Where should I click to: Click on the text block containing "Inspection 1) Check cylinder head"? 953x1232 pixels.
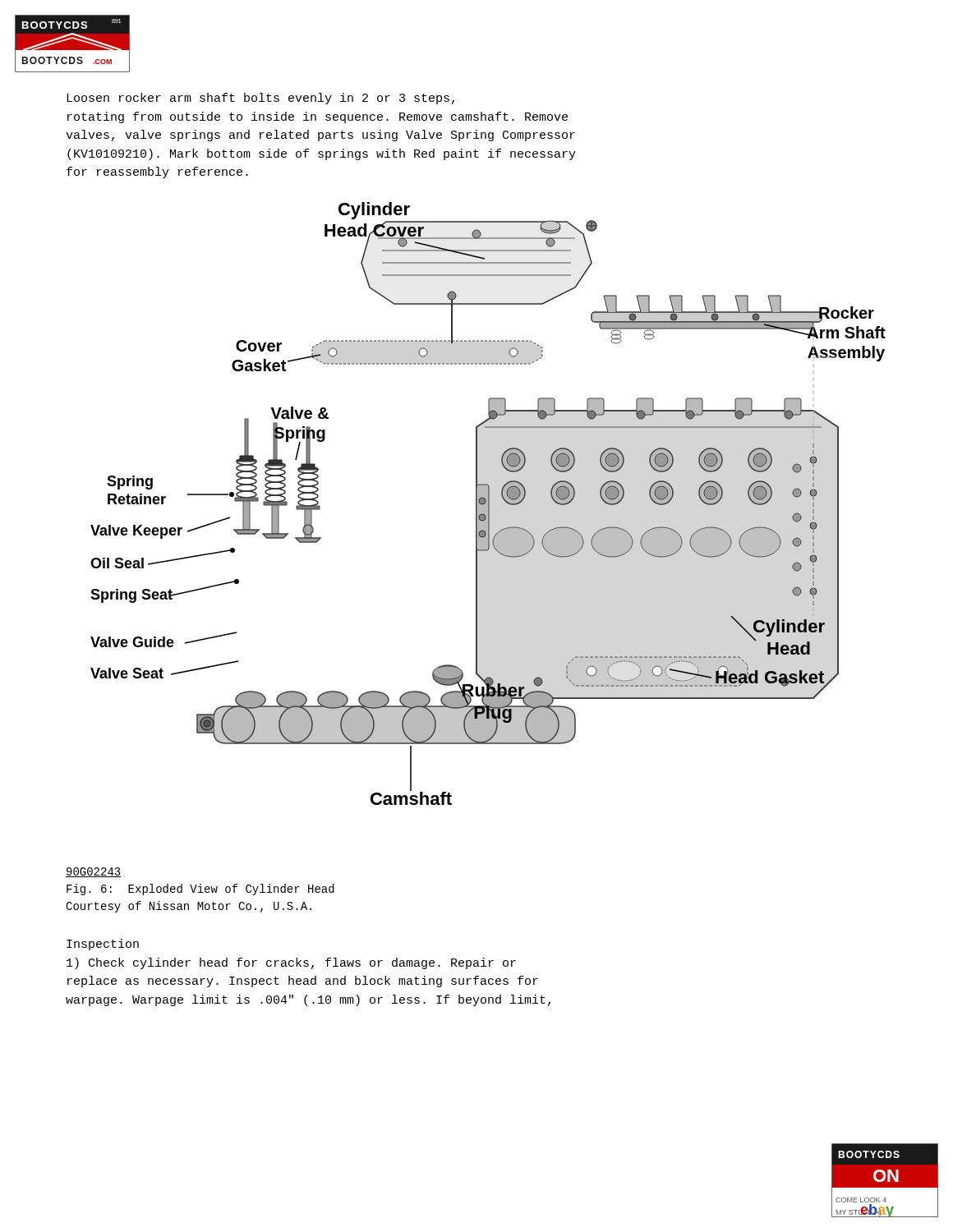(310, 973)
